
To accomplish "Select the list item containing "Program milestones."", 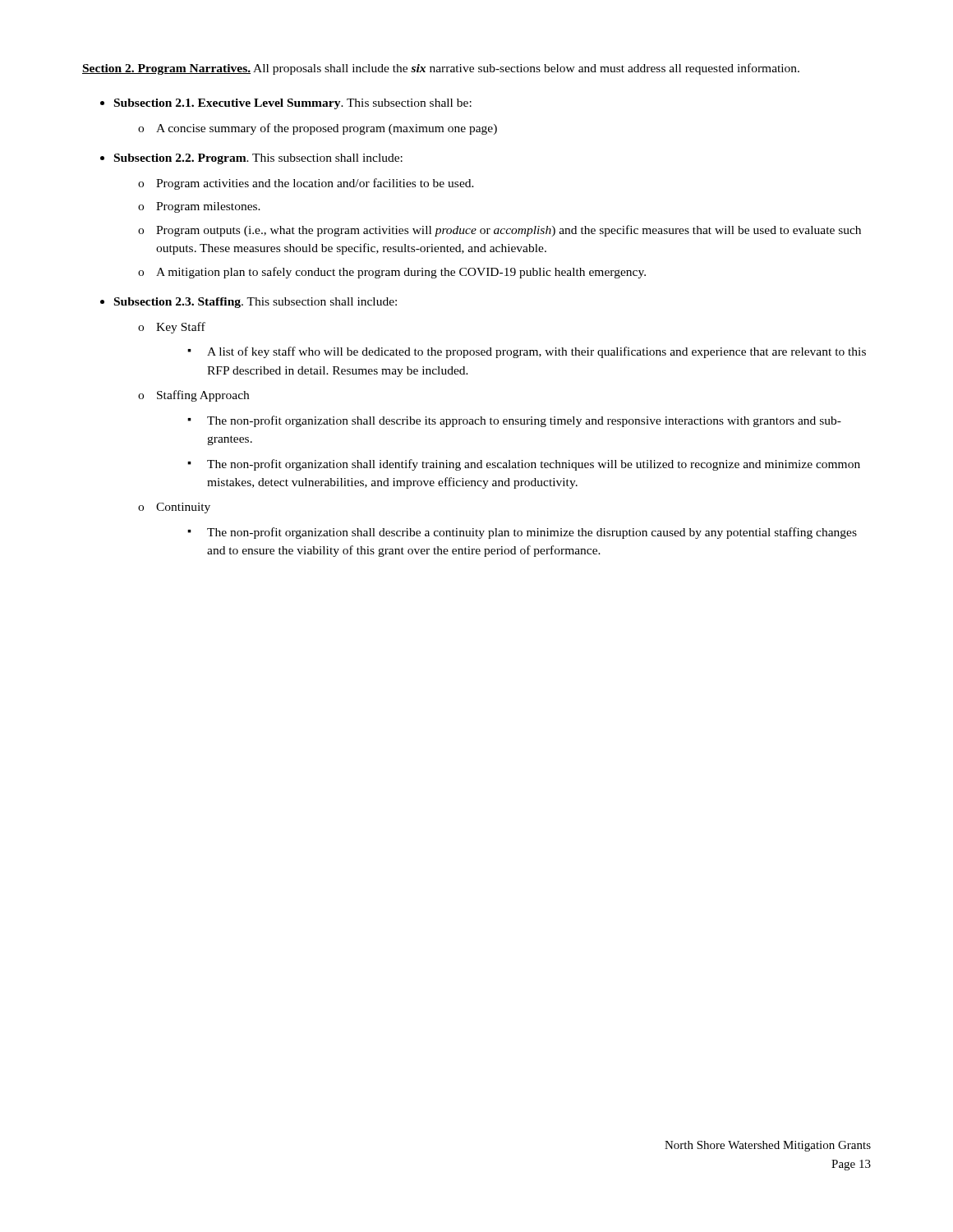I will click(208, 206).
